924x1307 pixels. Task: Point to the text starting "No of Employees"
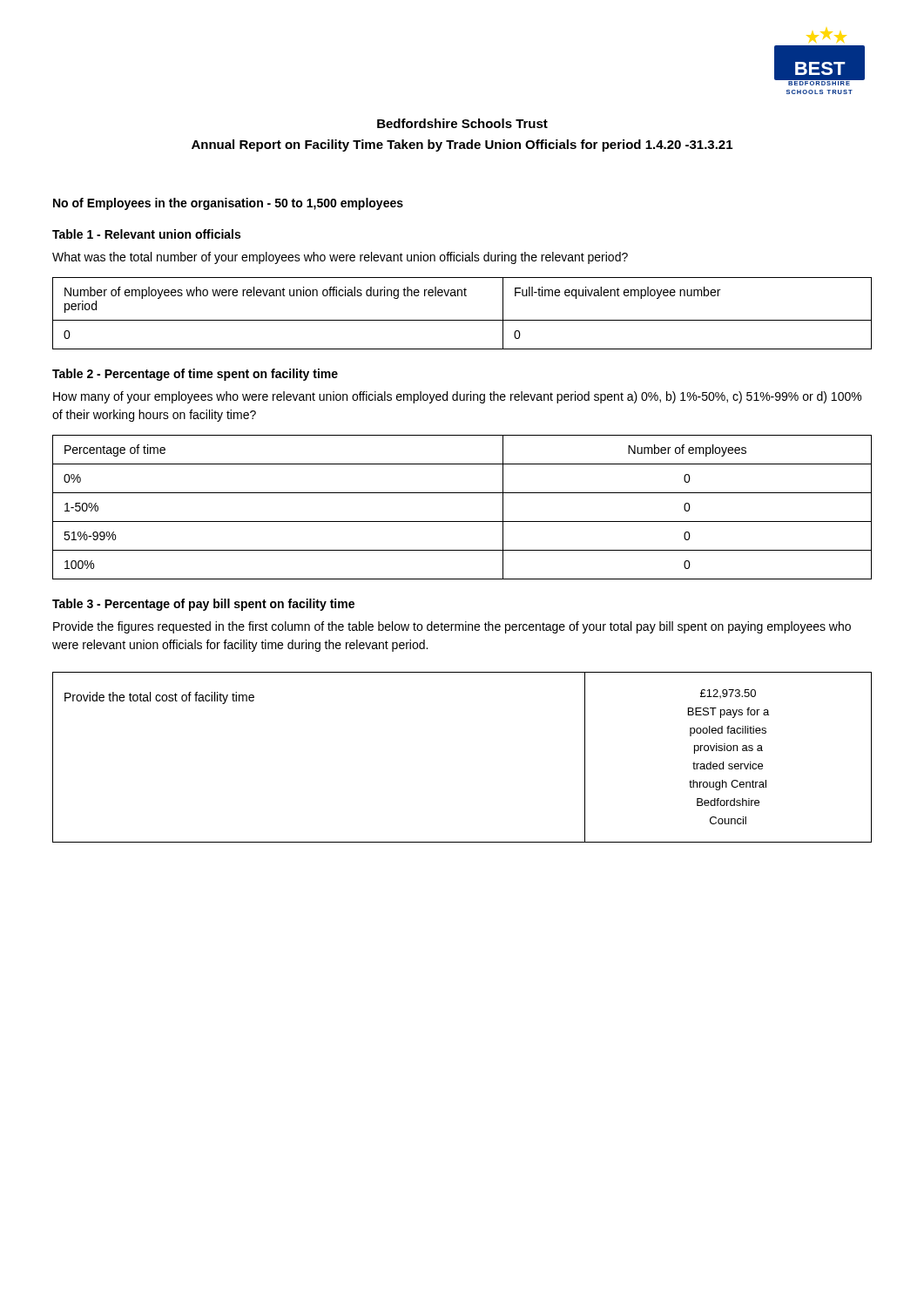228,203
